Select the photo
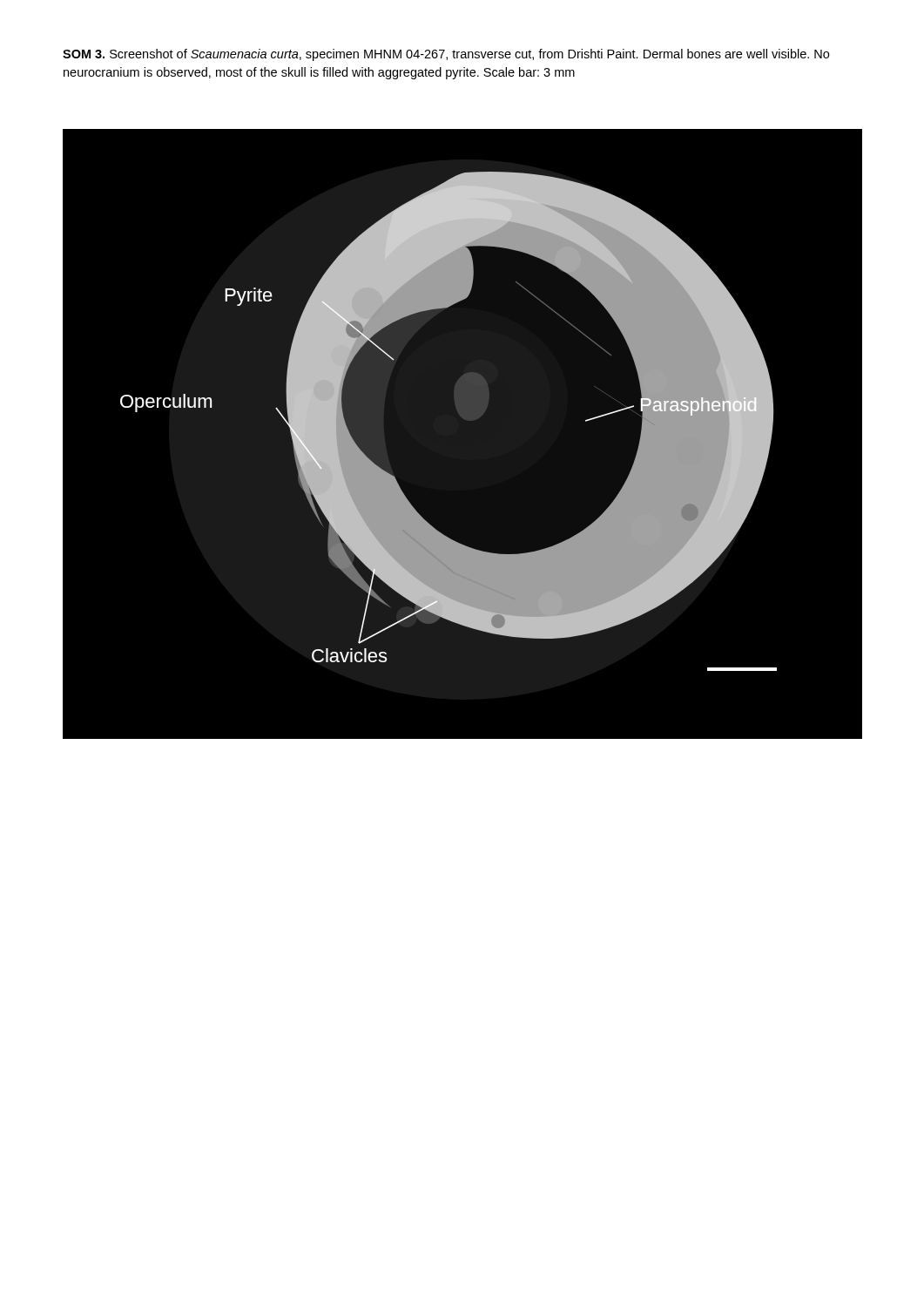This screenshot has height=1307, width=924. coord(462,434)
